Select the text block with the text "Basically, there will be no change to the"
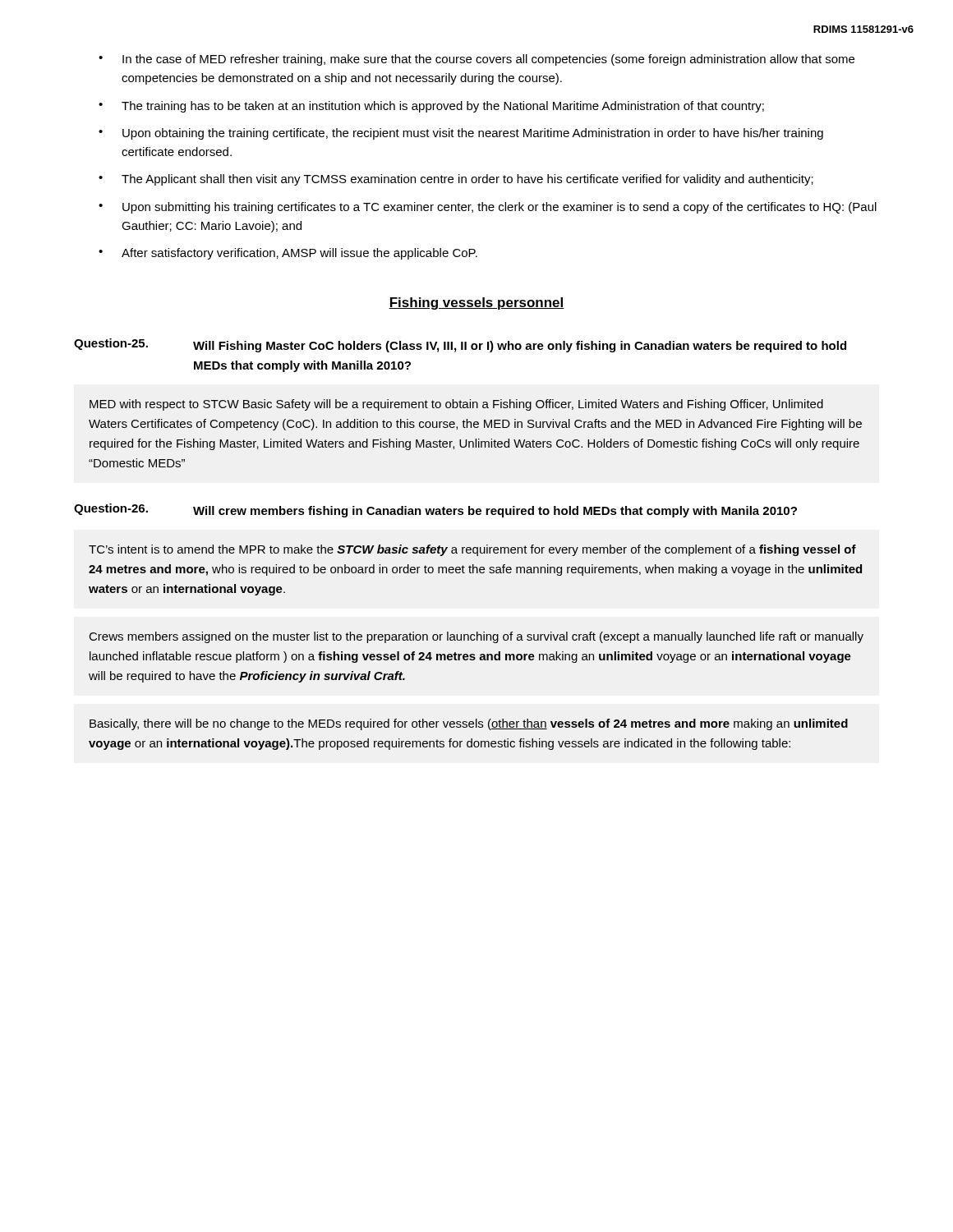The image size is (953, 1232). 476,733
